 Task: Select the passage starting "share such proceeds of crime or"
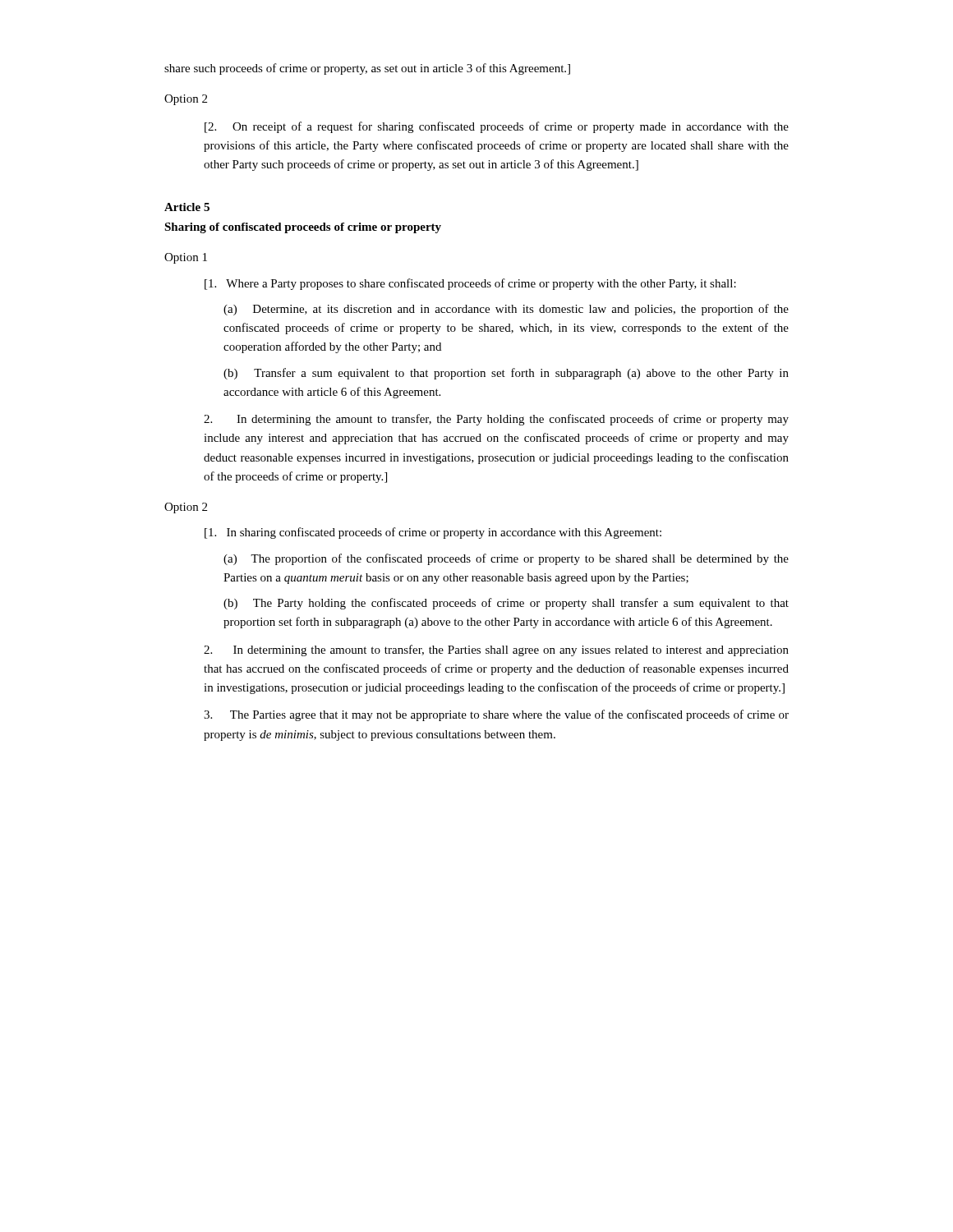pyautogui.click(x=368, y=68)
